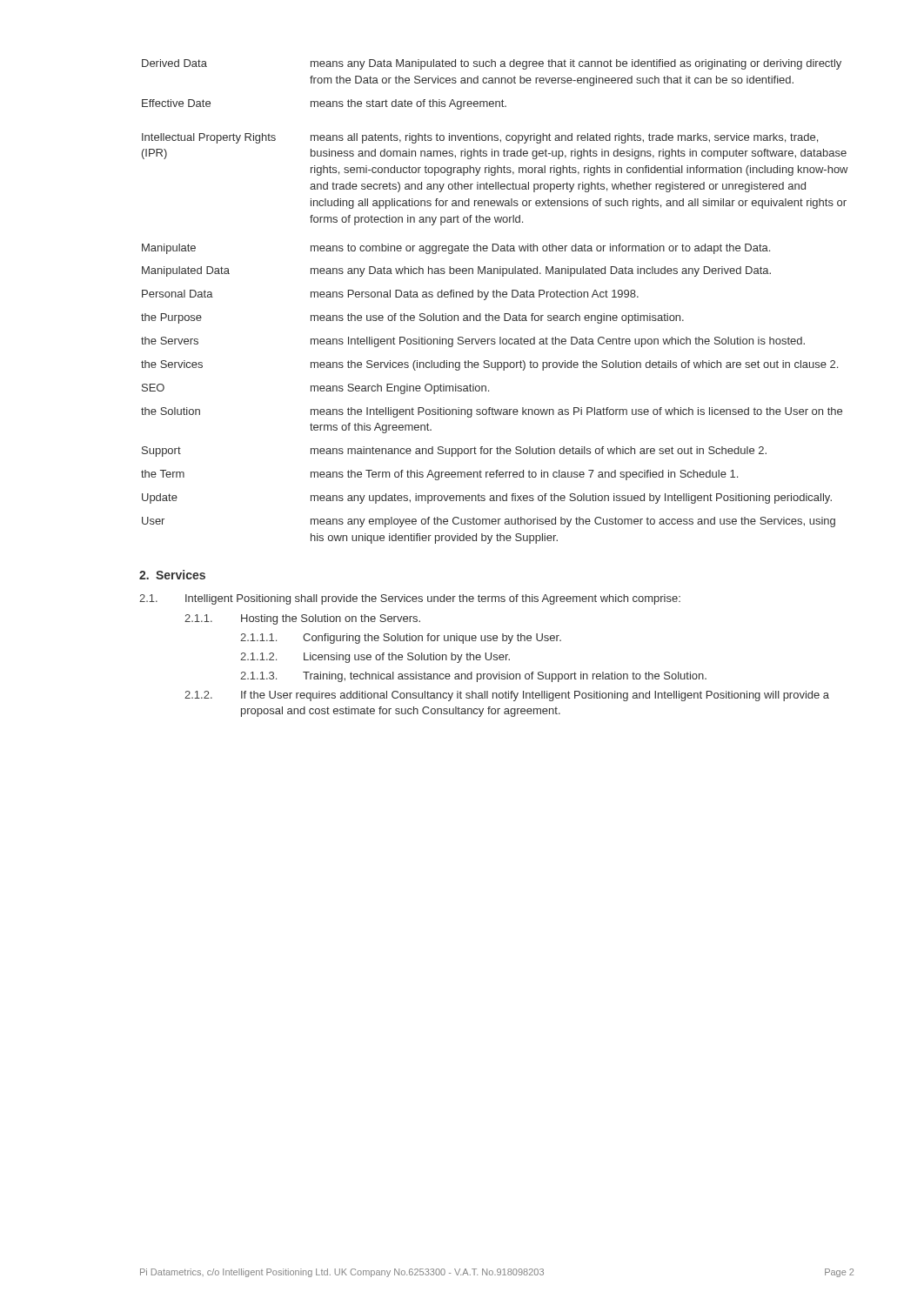924x1305 pixels.
Task: Where is the passage that starts "2.1.2. If the User"?
Action: coord(519,703)
